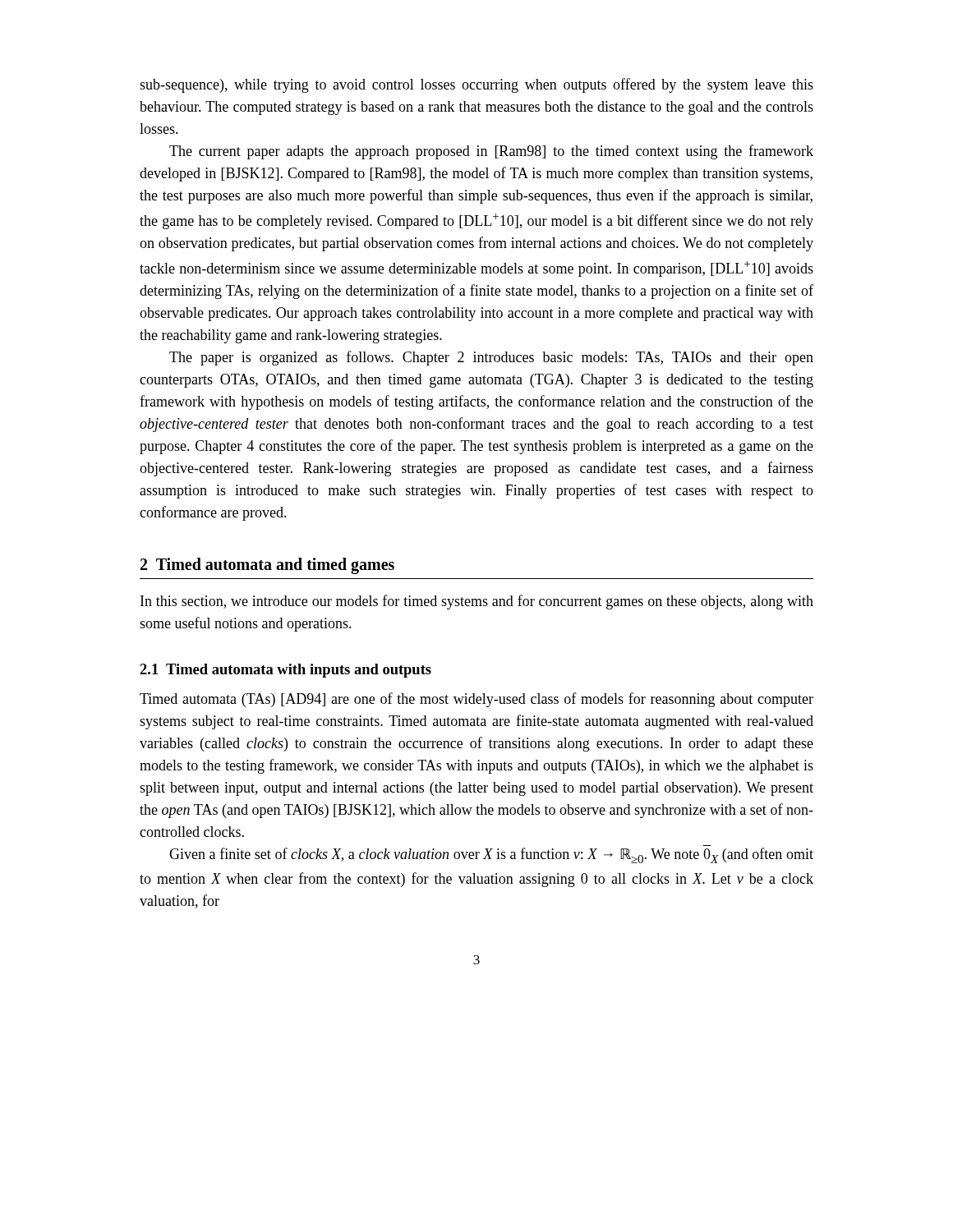Locate the text "2 Timed automata and timed games"
953x1232 pixels.
(267, 564)
